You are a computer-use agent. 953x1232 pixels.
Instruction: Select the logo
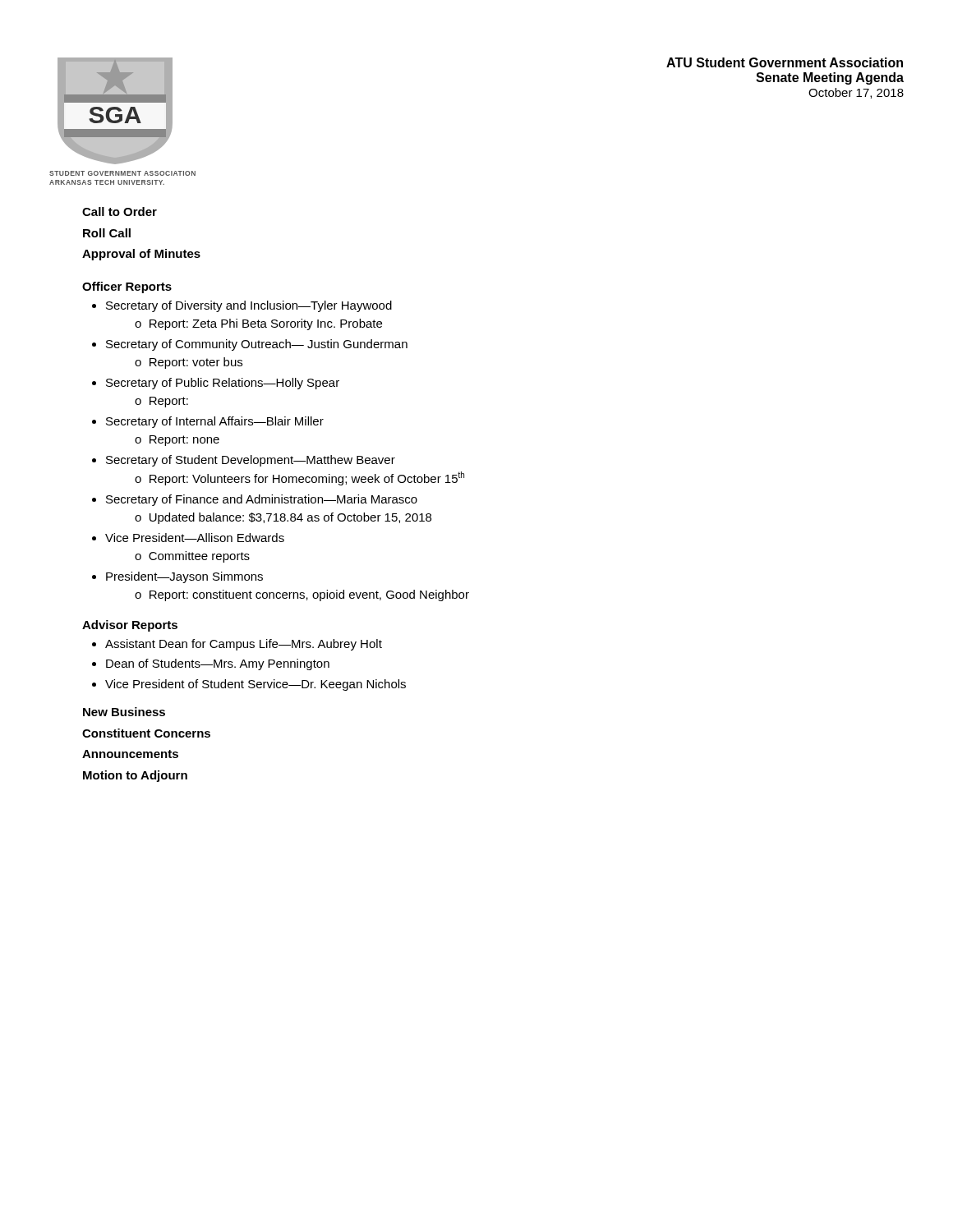click(140, 118)
